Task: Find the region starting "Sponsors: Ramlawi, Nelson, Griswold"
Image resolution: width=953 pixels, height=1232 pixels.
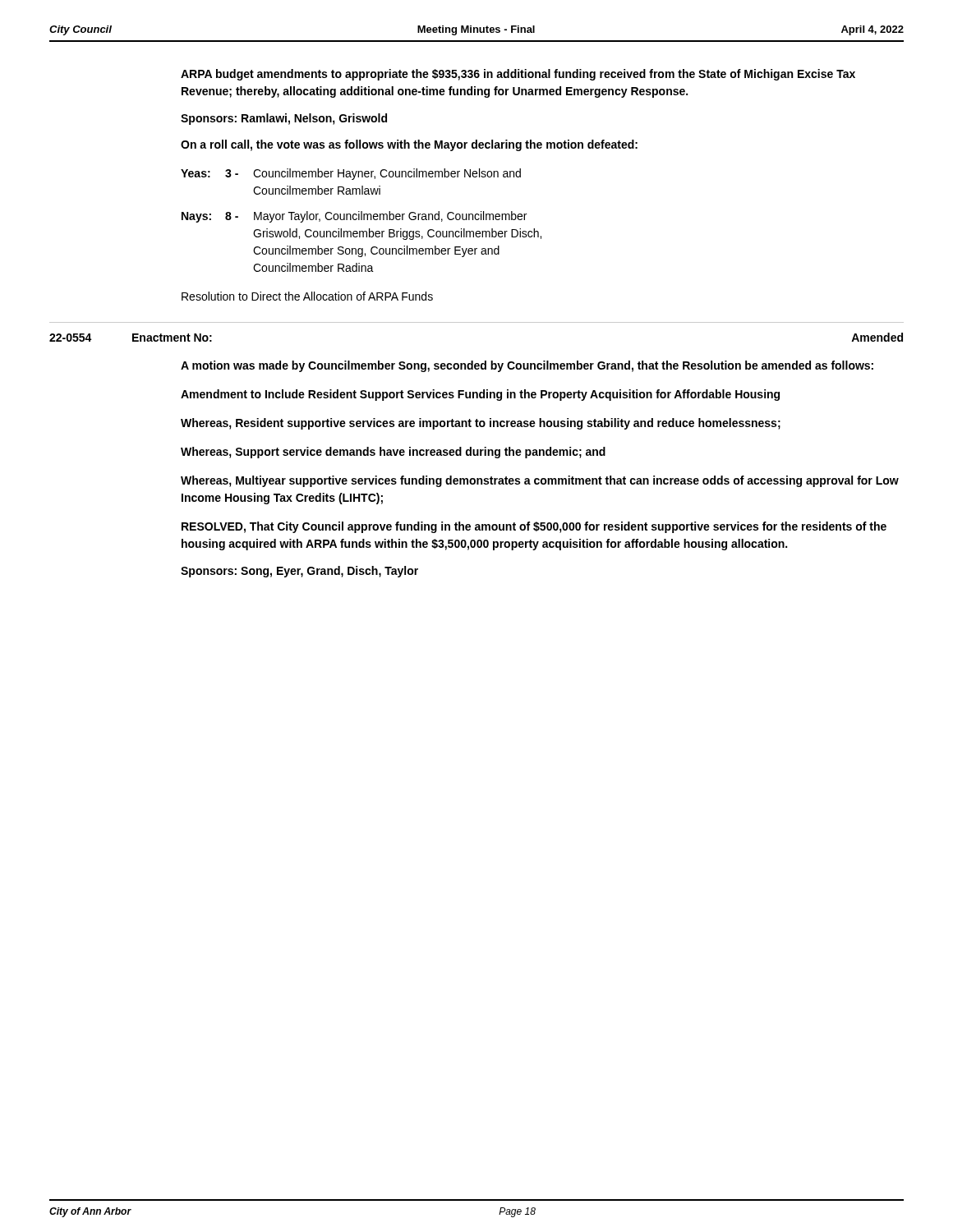Action: click(284, 118)
